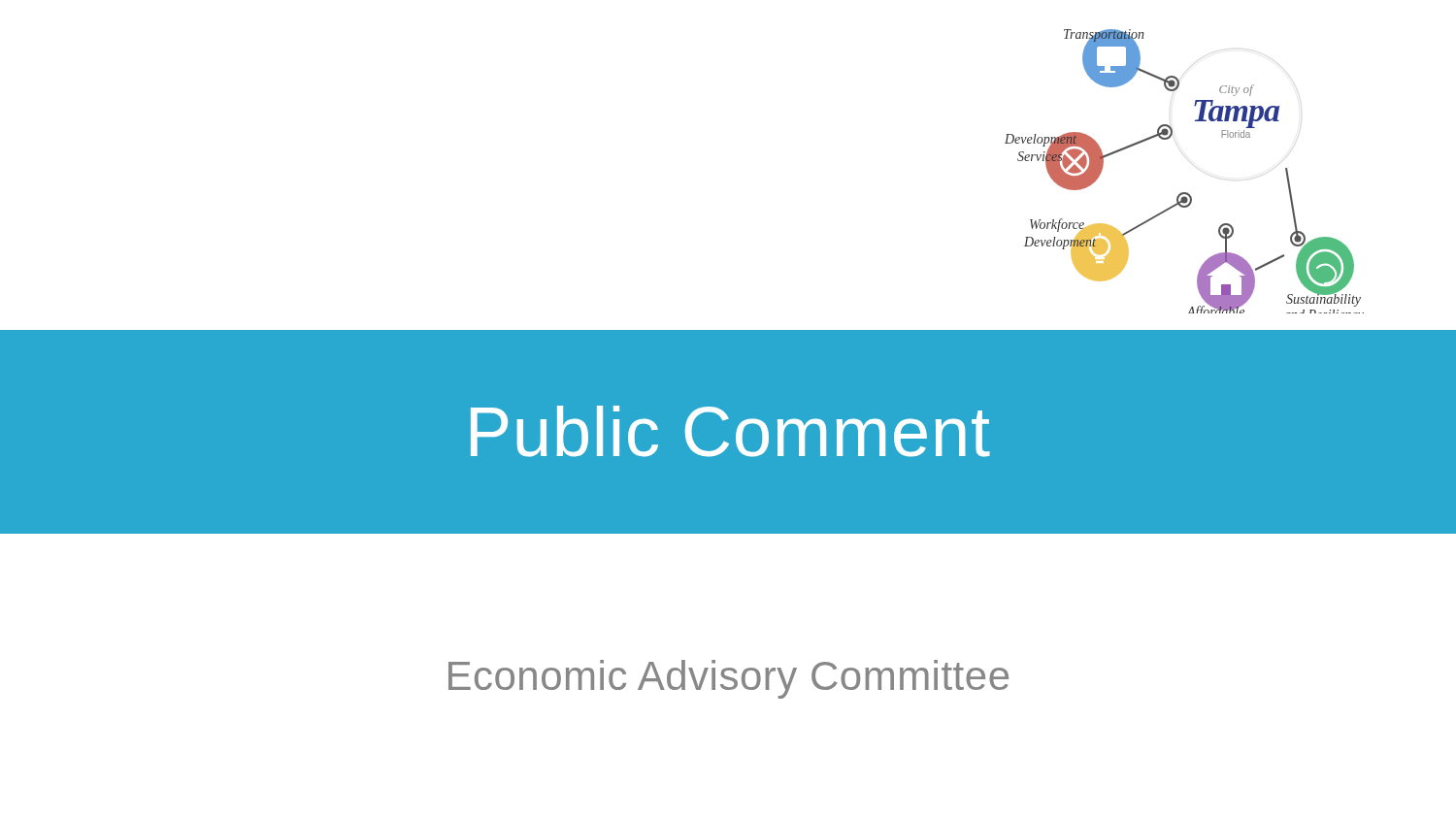Find the logo
The image size is (1456, 819).
pos(1194,165)
